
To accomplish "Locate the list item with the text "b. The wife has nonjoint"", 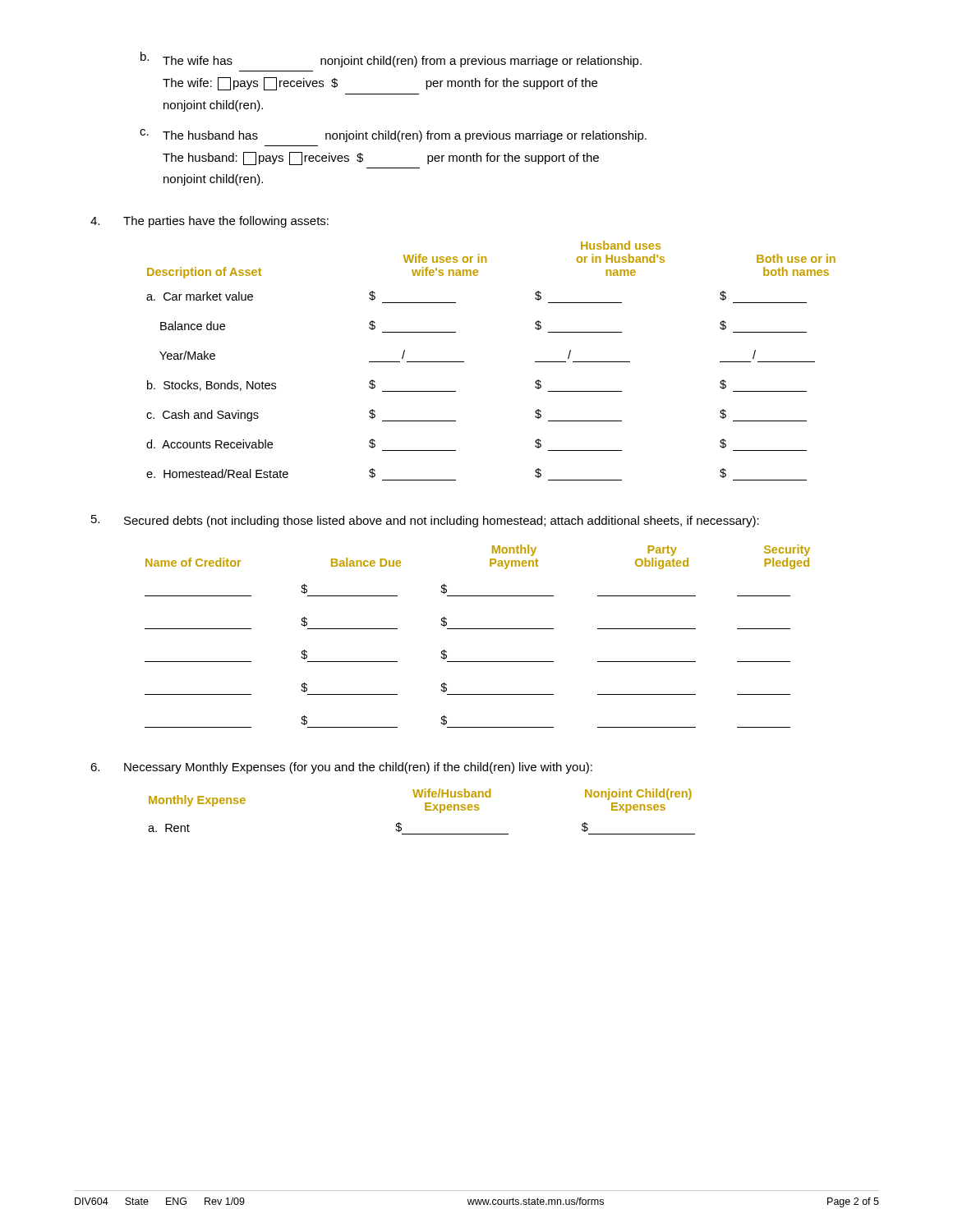I will click(509, 82).
